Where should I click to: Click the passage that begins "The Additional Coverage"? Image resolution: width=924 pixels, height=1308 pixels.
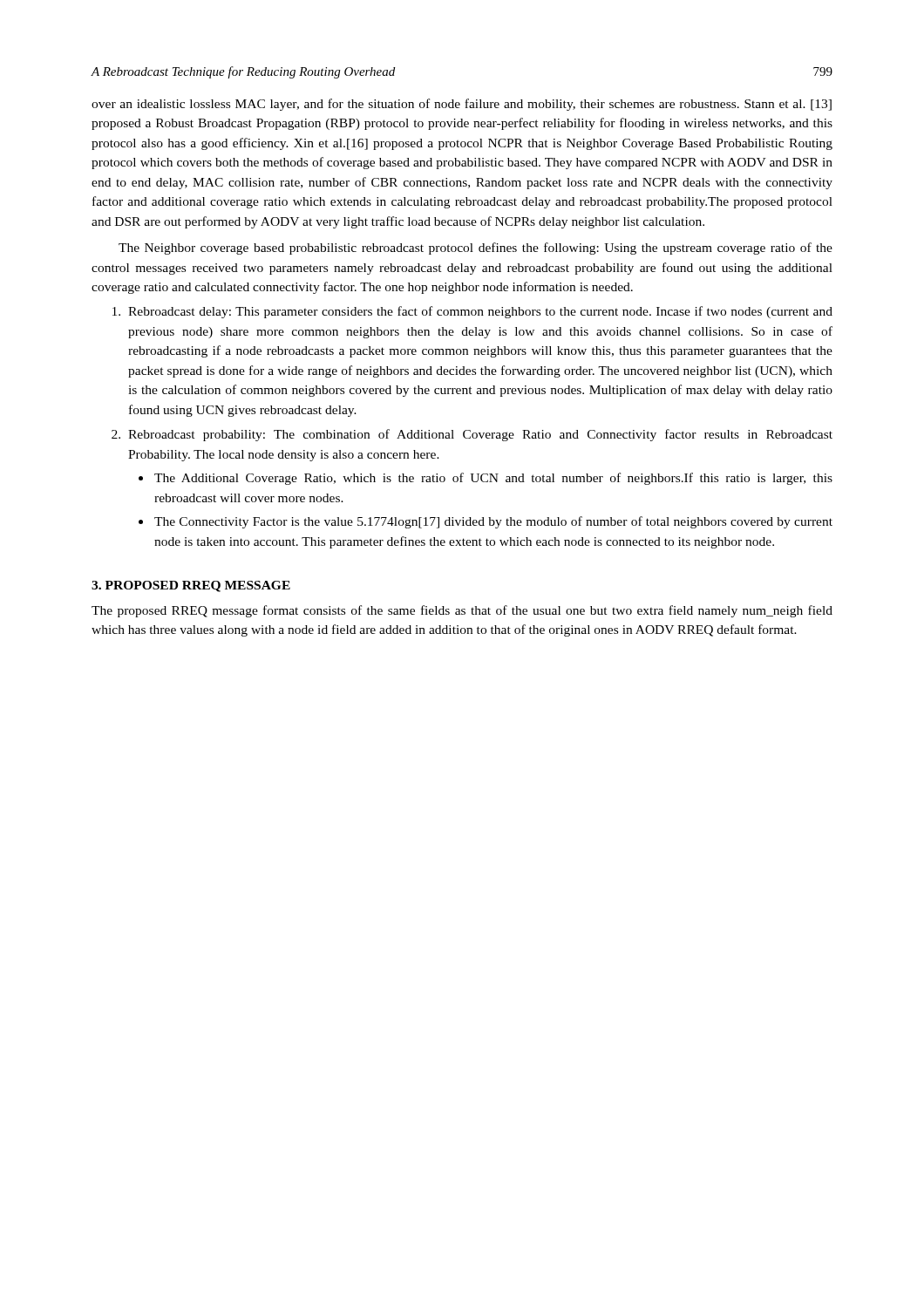point(493,487)
